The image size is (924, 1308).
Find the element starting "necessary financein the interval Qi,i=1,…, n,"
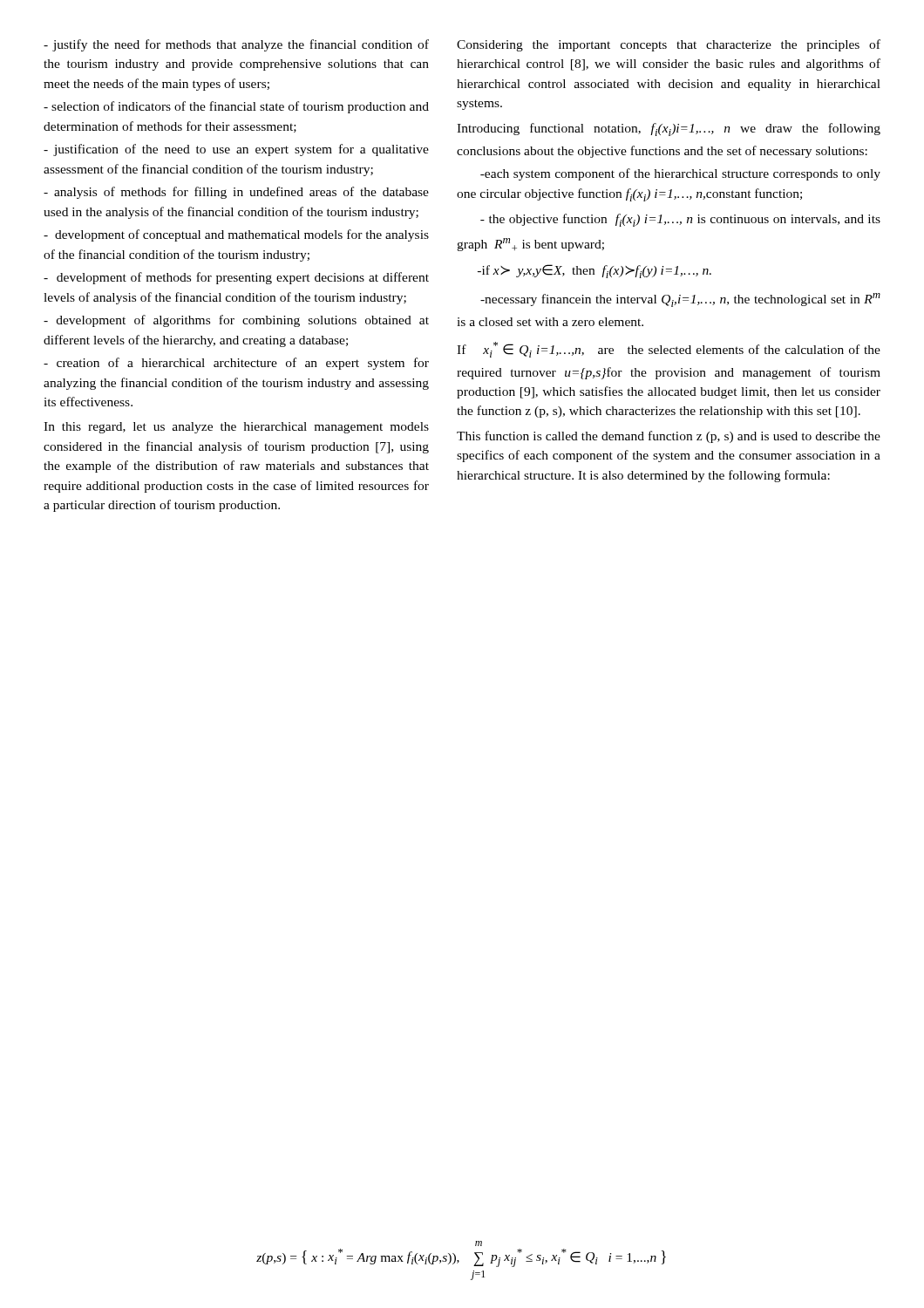(669, 309)
